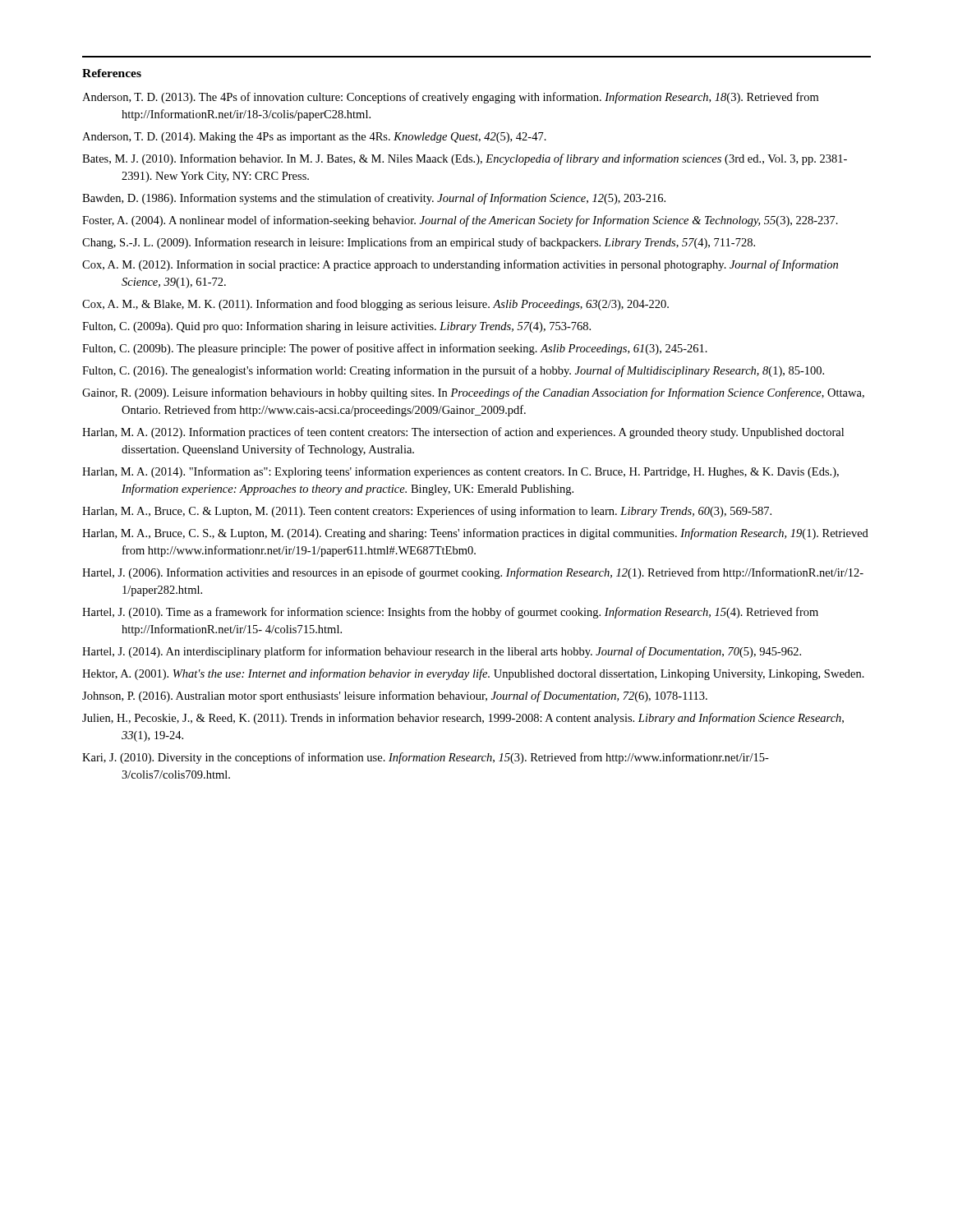Where is the passage that starts "Gainor, R. (2009). Leisure"?
953x1232 pixels.
click(x=473, y=401)
